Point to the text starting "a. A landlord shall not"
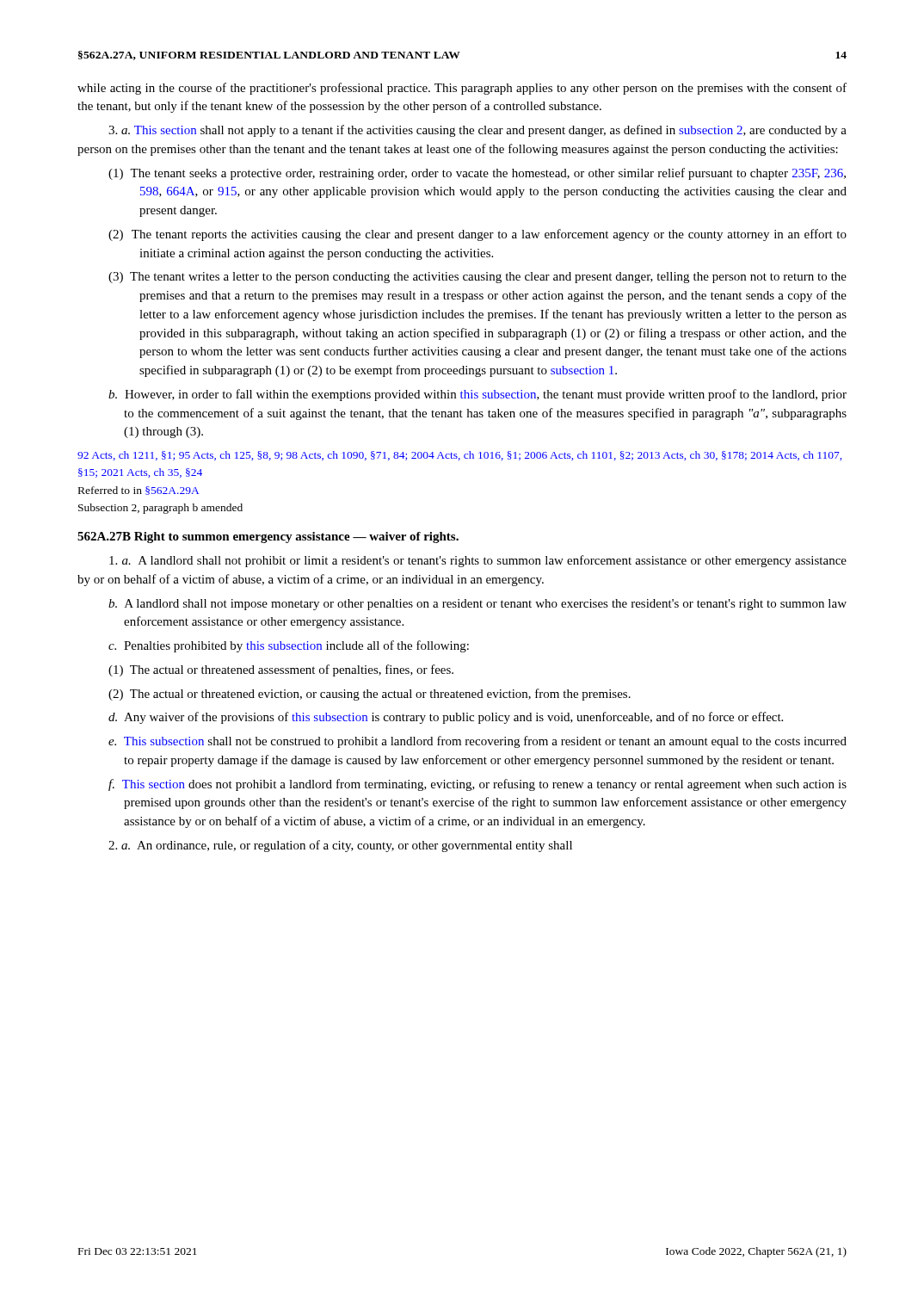This screenshot has height=1291, width=924. [x=462, y=604]
